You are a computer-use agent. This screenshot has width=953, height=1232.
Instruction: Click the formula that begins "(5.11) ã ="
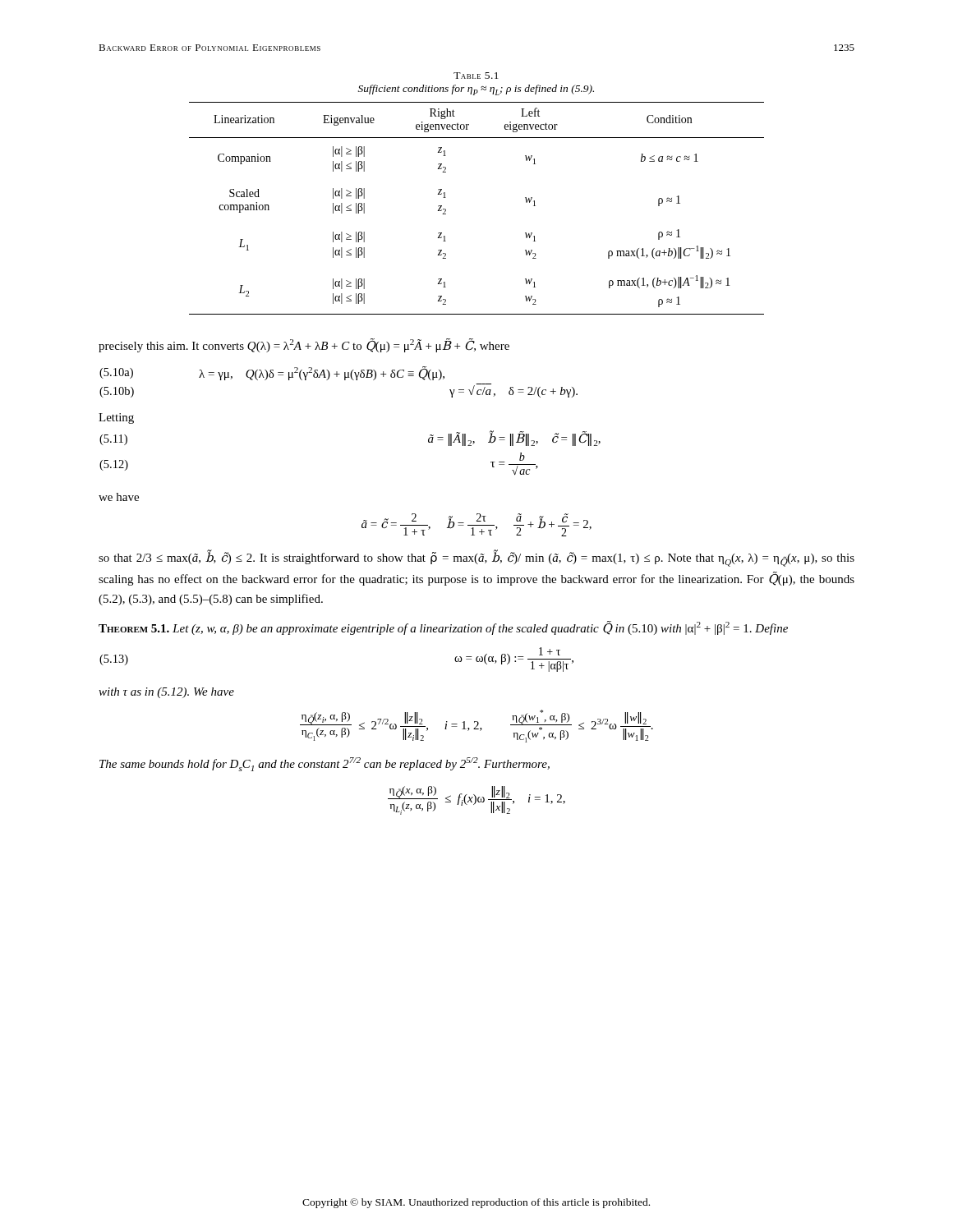[x=476, y=439]
